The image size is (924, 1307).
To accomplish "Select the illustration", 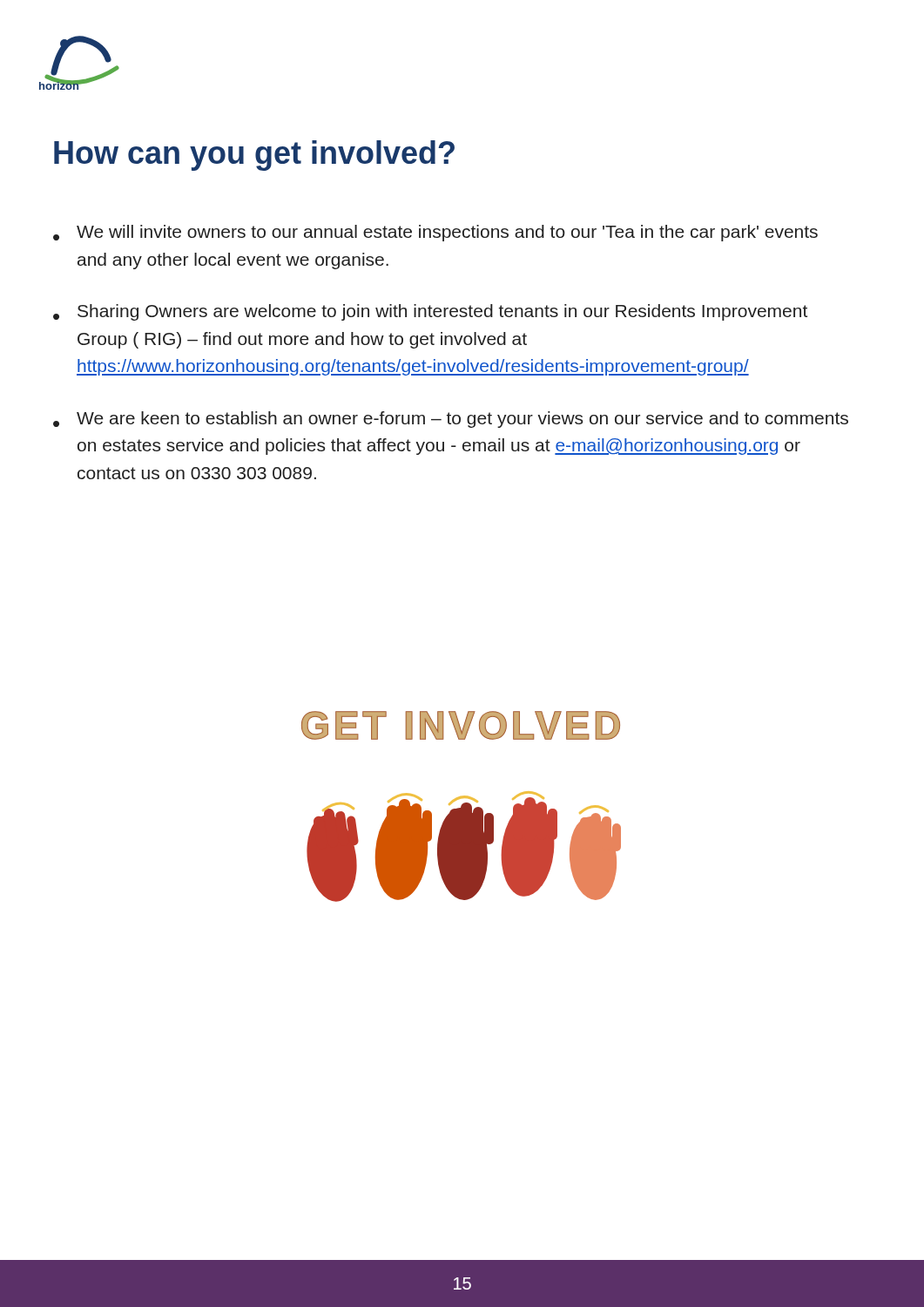I will 462,806.
